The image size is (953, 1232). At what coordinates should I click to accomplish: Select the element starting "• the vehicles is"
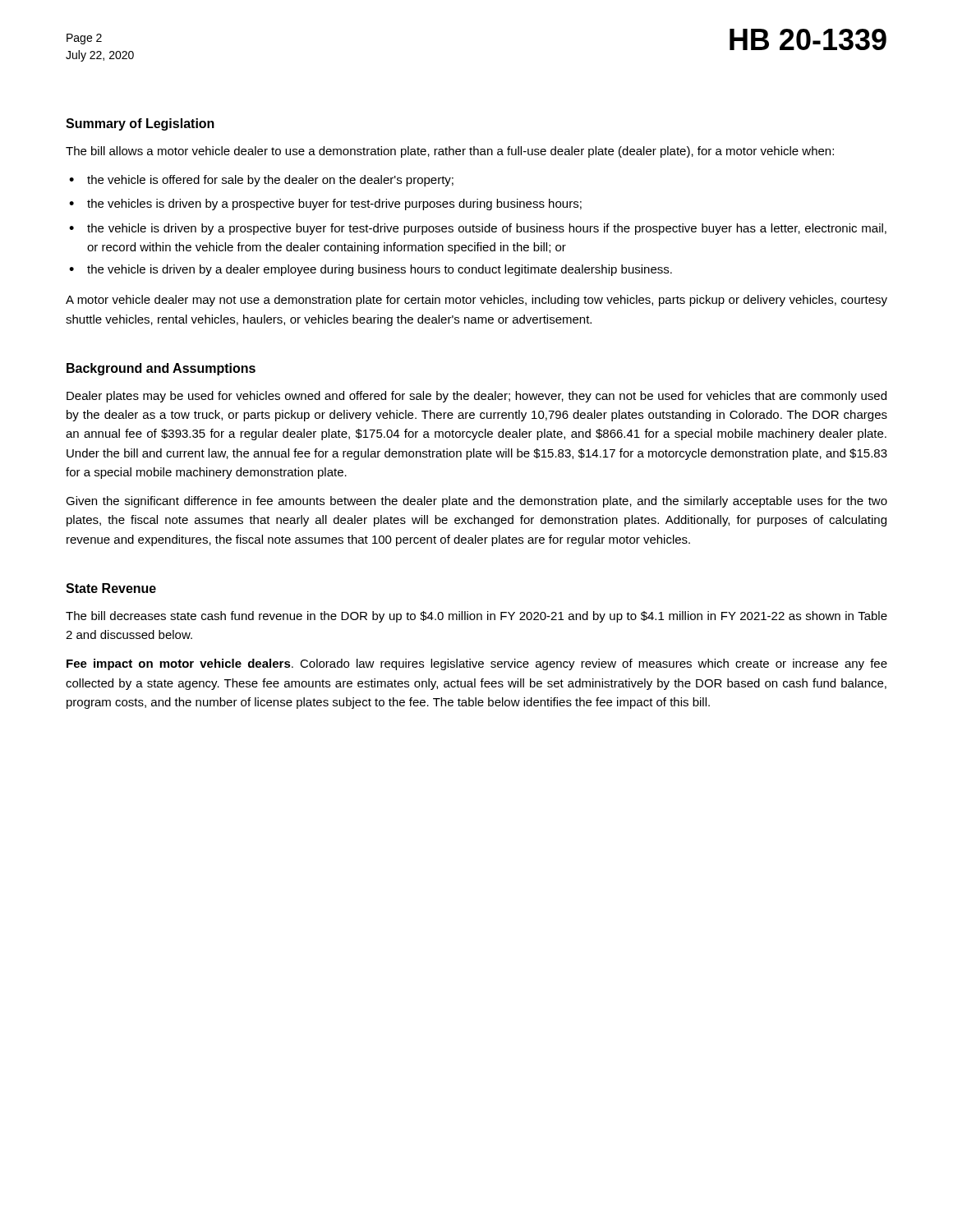coord(476,205)
